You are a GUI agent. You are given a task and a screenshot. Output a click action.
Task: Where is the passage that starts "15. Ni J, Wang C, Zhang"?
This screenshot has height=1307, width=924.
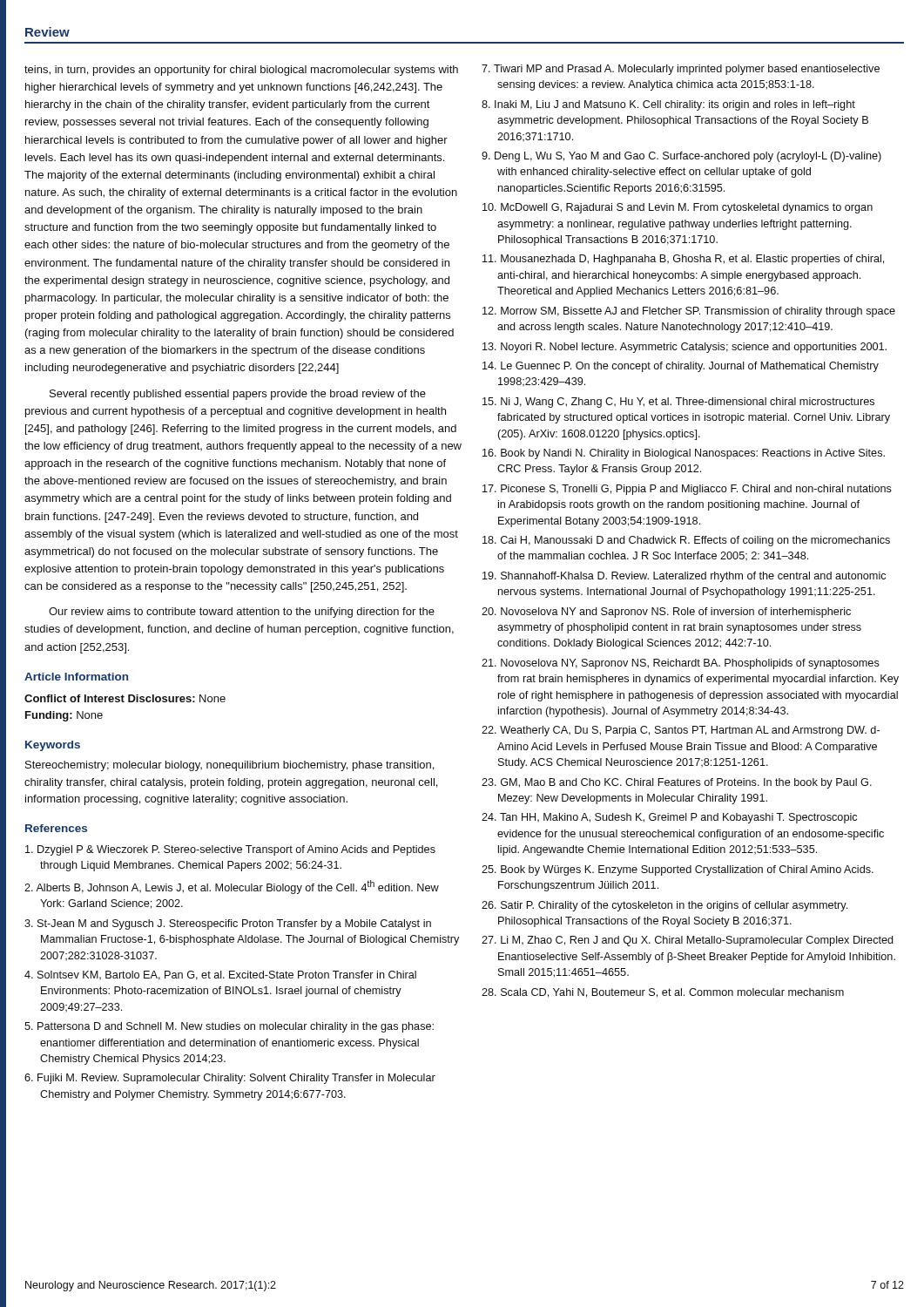point(686,418)
